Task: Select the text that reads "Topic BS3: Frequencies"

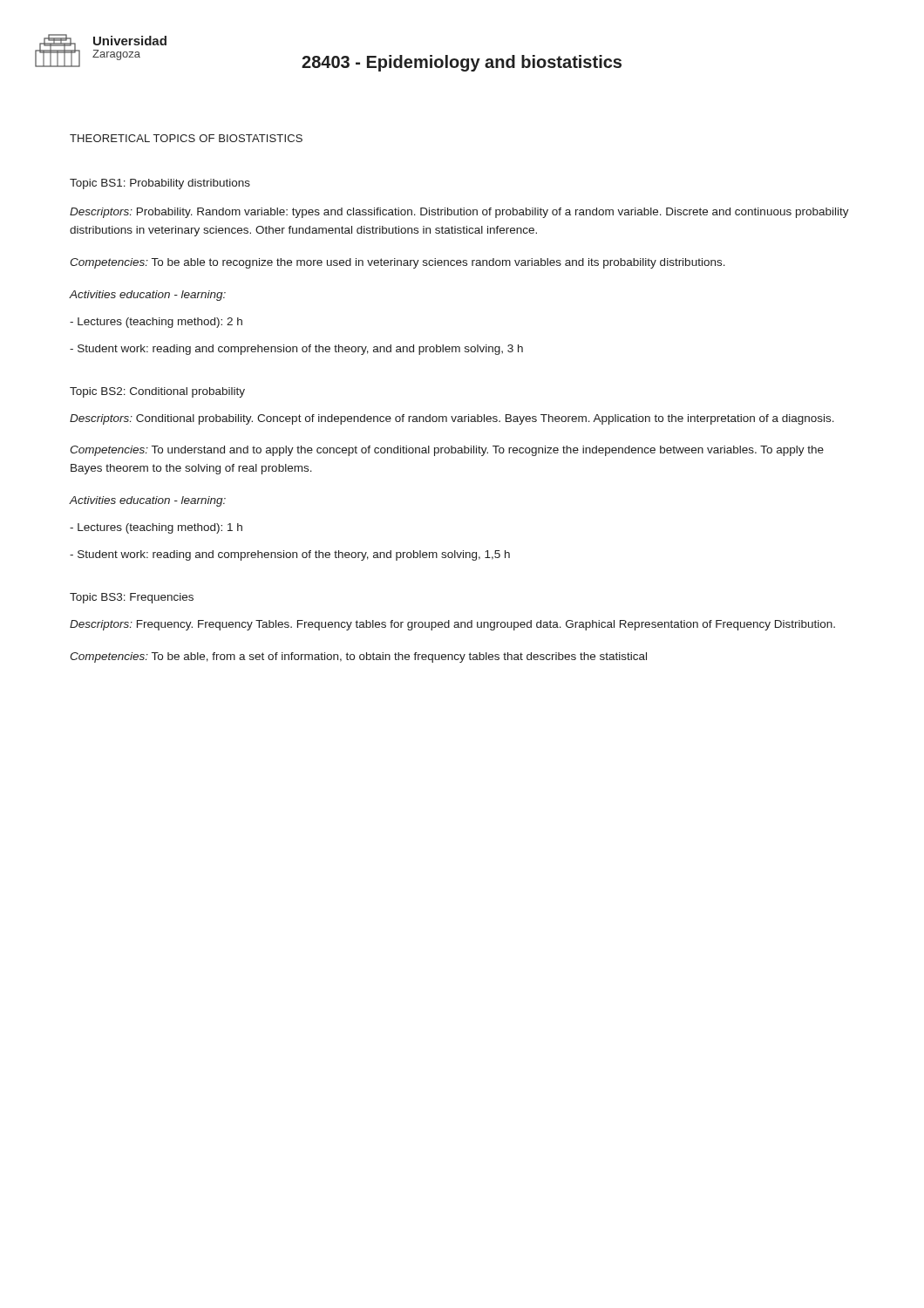Action: coord(132,597)
